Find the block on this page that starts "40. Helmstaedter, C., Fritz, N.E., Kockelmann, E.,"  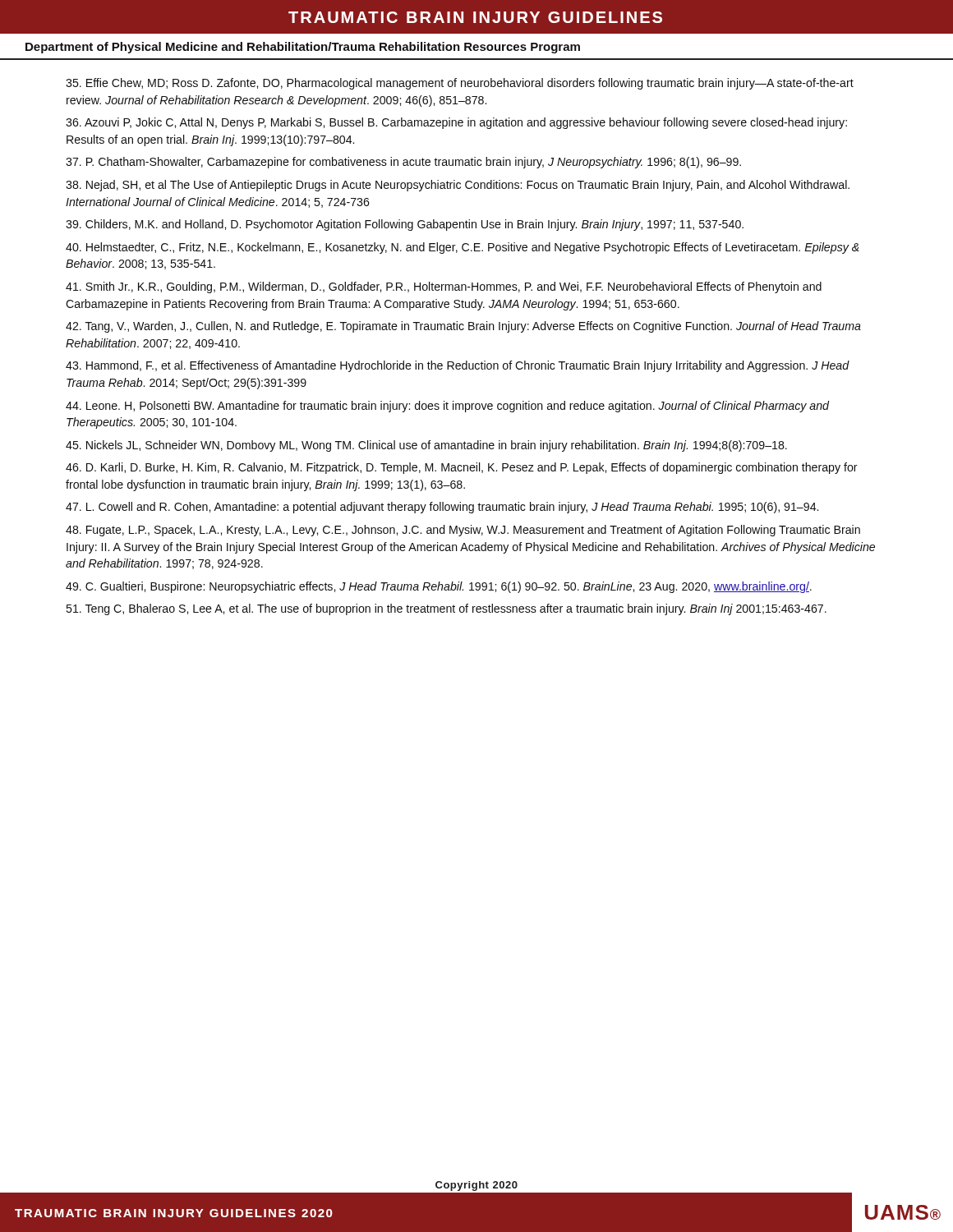pos(463,256)
